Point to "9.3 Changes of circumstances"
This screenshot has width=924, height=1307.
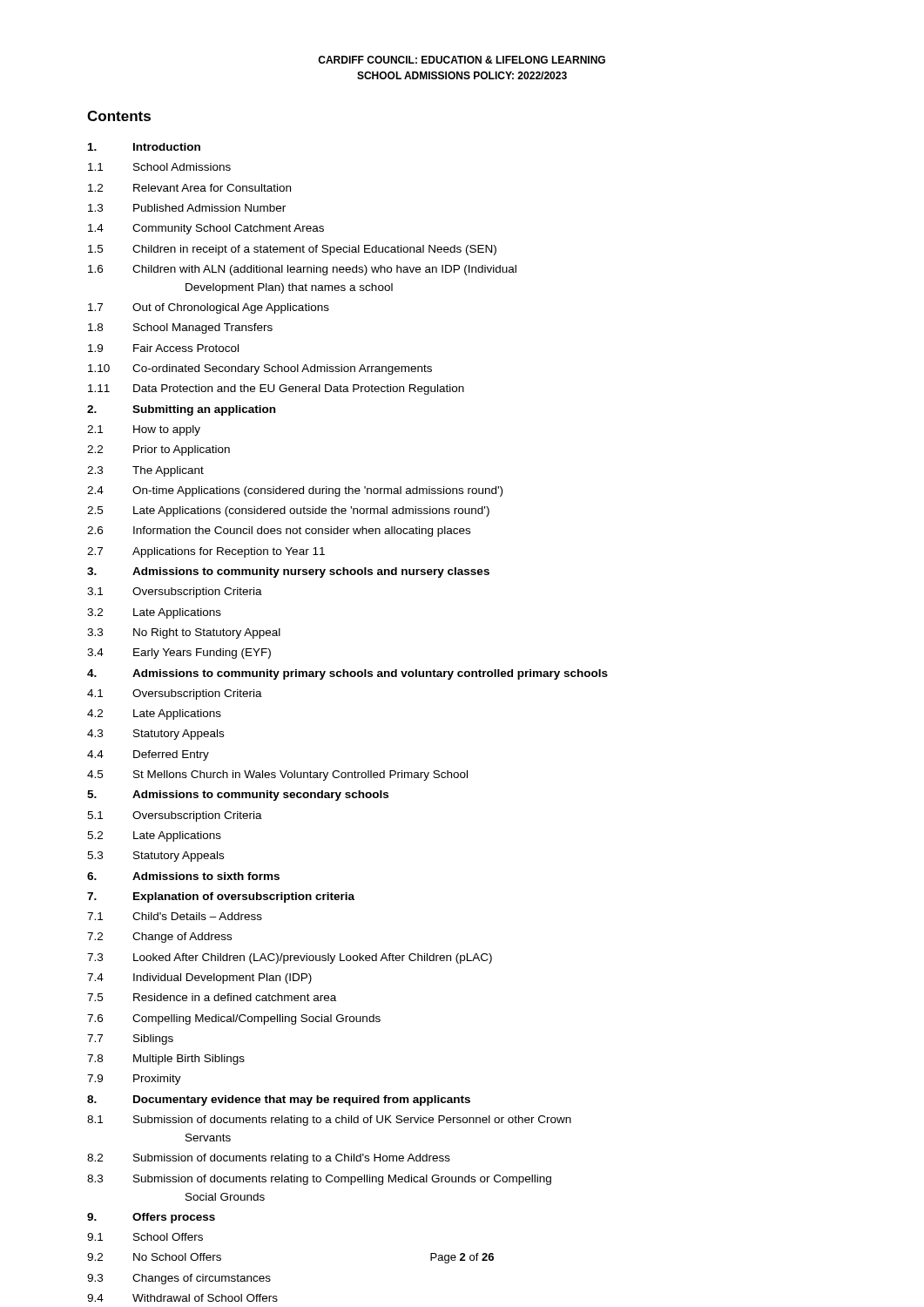click(179, 1279)
